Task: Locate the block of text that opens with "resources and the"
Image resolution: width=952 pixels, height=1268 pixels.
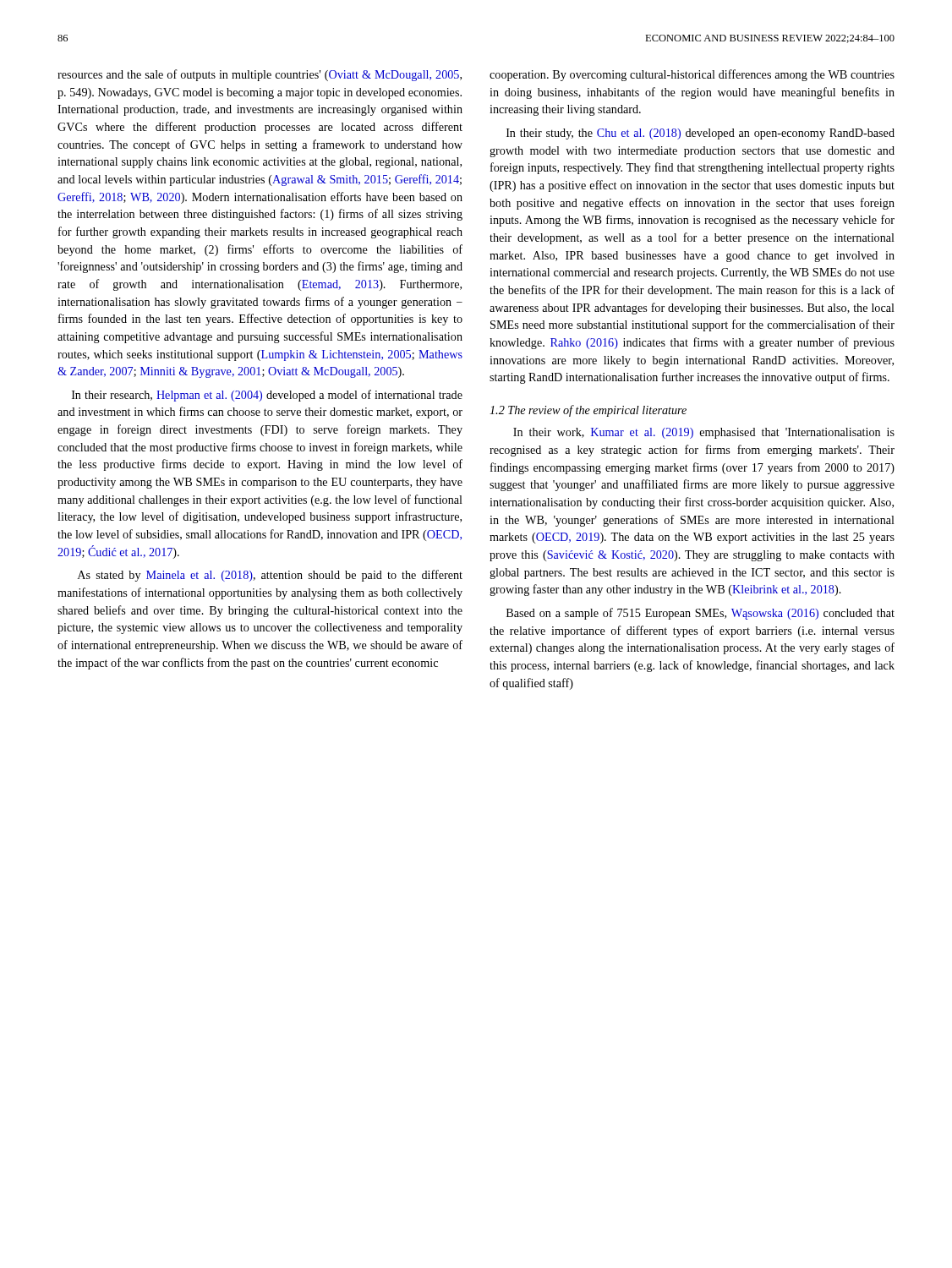Action: click(260, 369)
